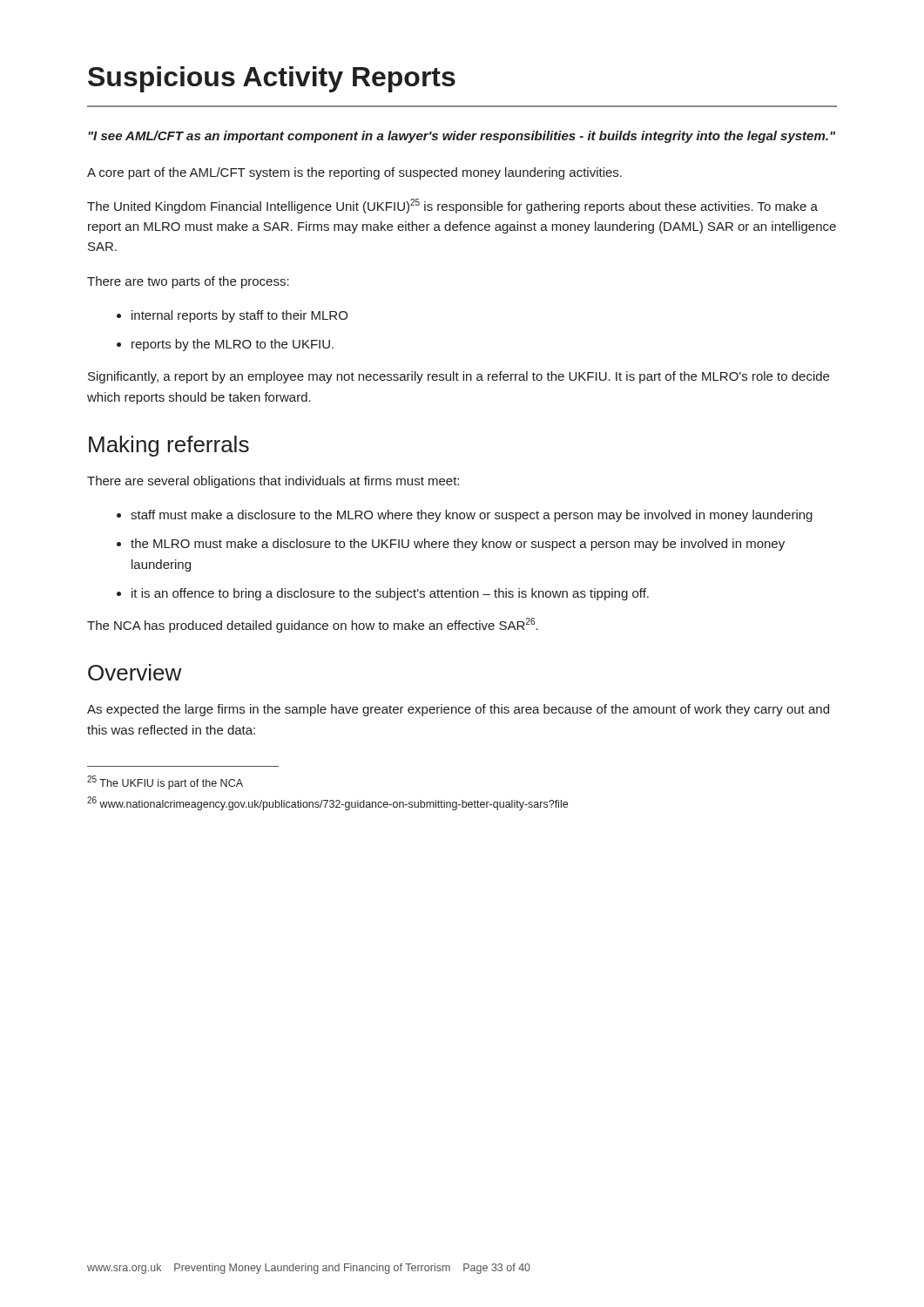Image resolution: width=924 pixels, height=1307 pixels.
Task: Where is the passage that starts ""I see AML/CFT as an important component"?
Action: tap(462, 136)
